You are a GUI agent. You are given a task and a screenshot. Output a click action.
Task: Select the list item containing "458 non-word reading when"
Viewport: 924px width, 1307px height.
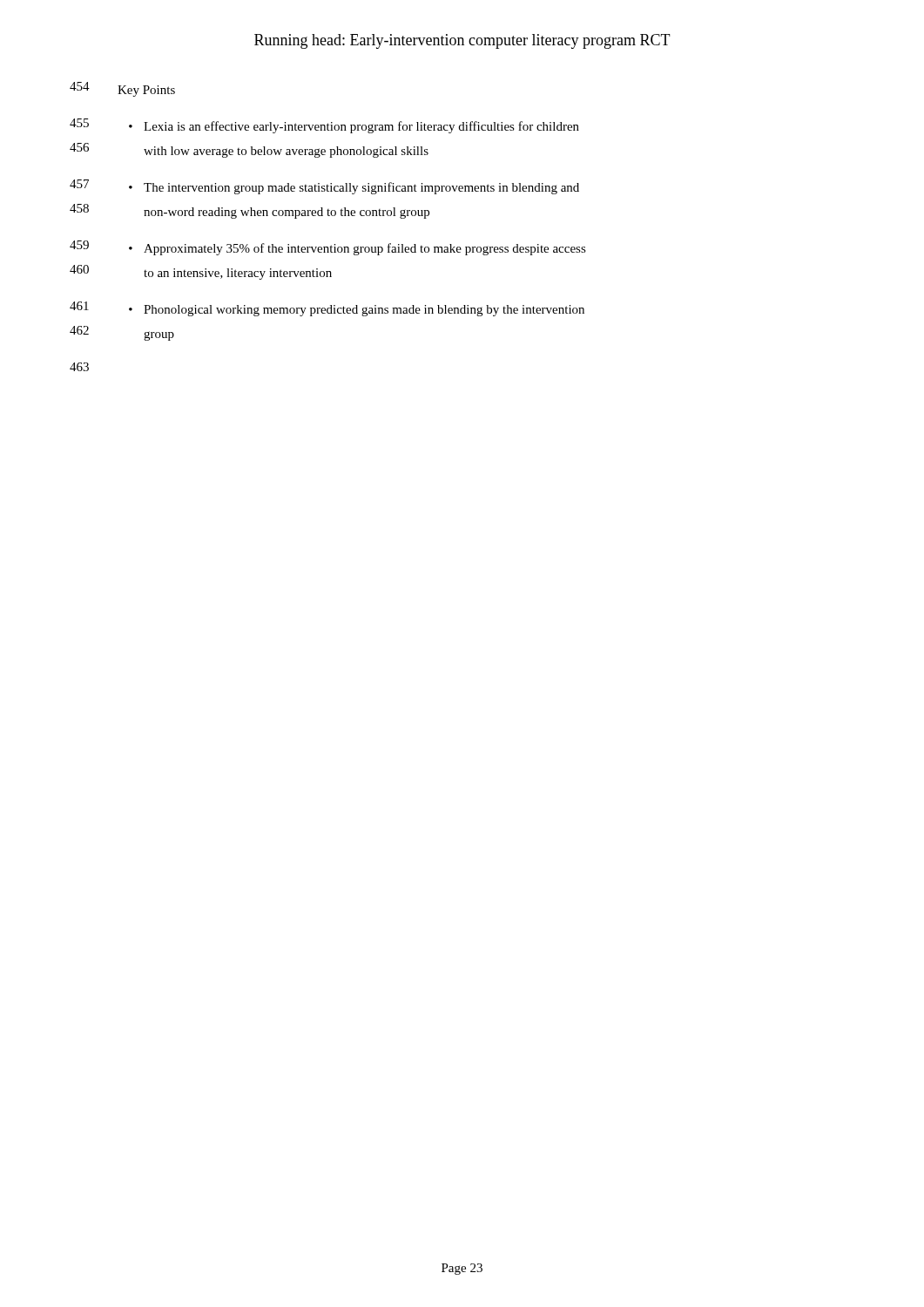(250, 211)
